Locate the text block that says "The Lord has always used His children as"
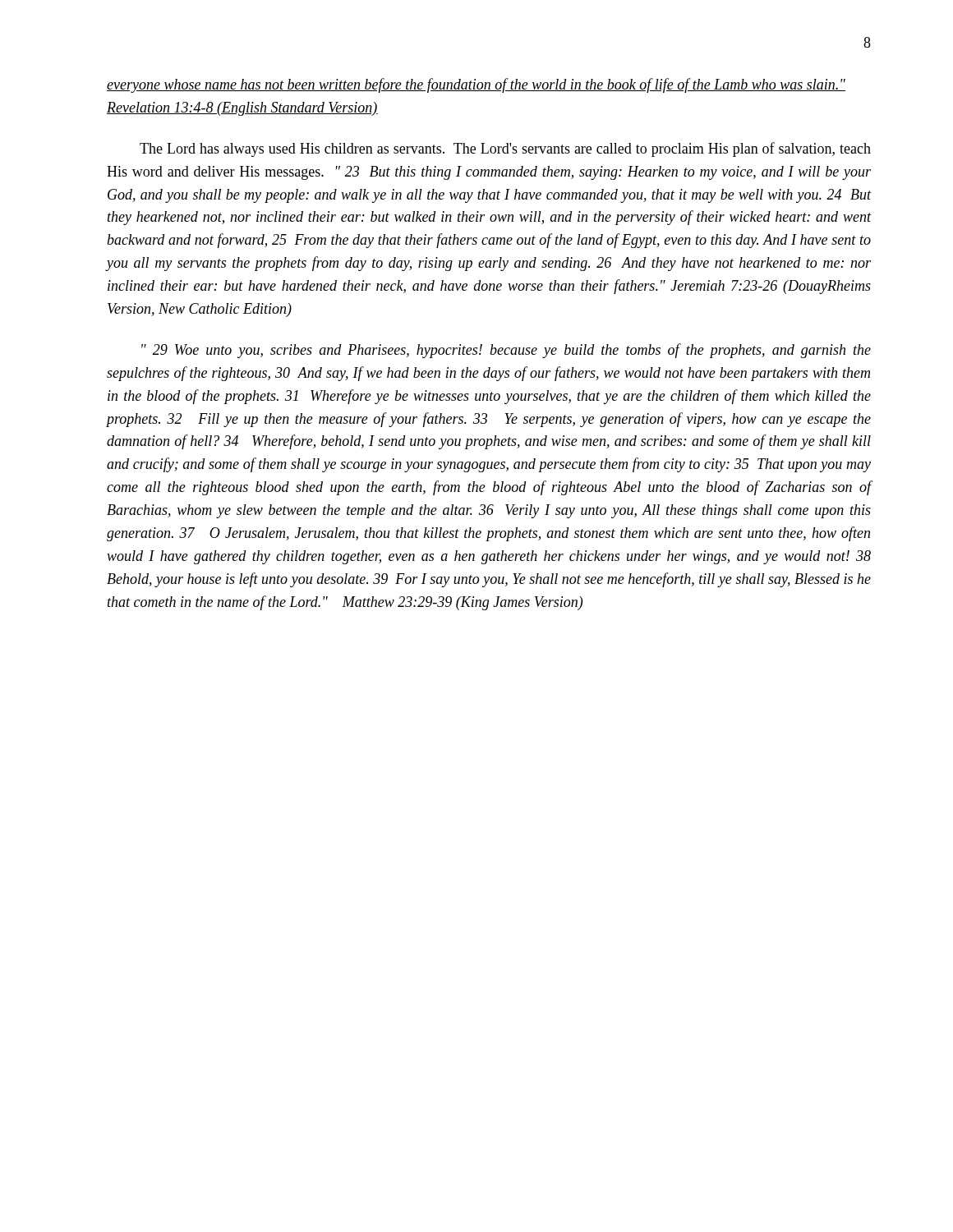This screenshot has height=1232, width=953. click(489, 229)
